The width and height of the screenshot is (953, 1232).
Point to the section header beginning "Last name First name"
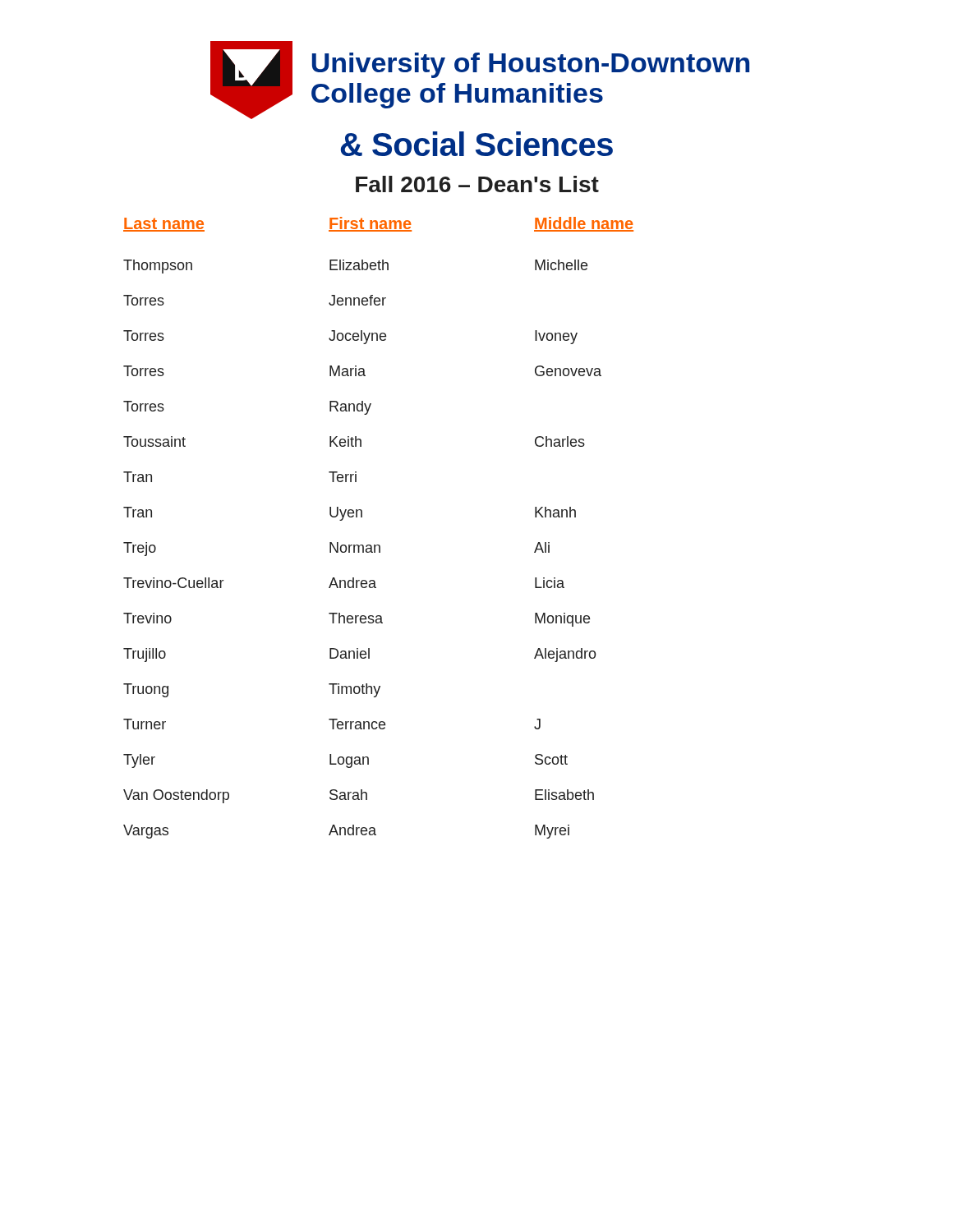tap(378, 224)
